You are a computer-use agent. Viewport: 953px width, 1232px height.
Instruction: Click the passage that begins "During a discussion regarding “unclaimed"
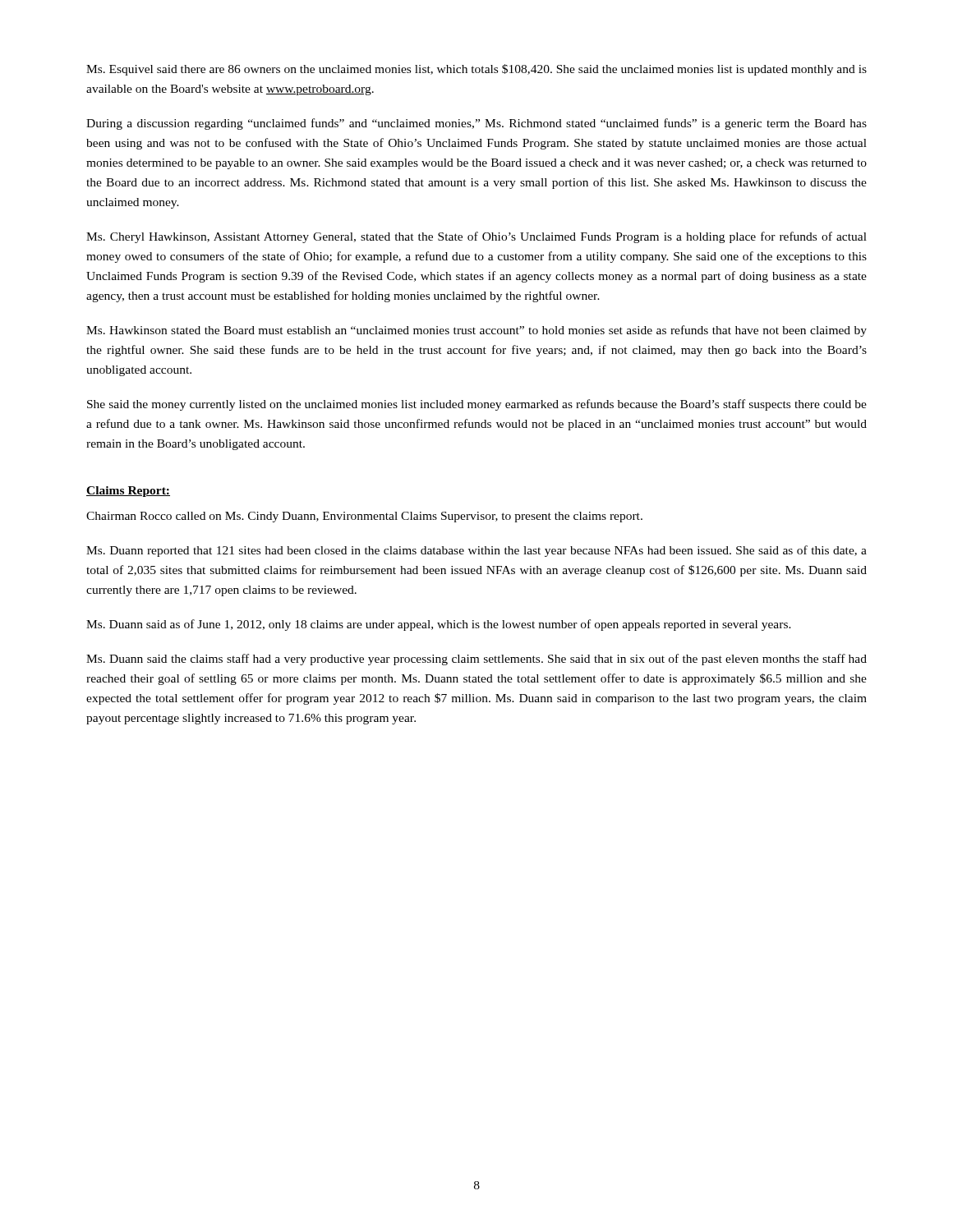coord(476,162)
